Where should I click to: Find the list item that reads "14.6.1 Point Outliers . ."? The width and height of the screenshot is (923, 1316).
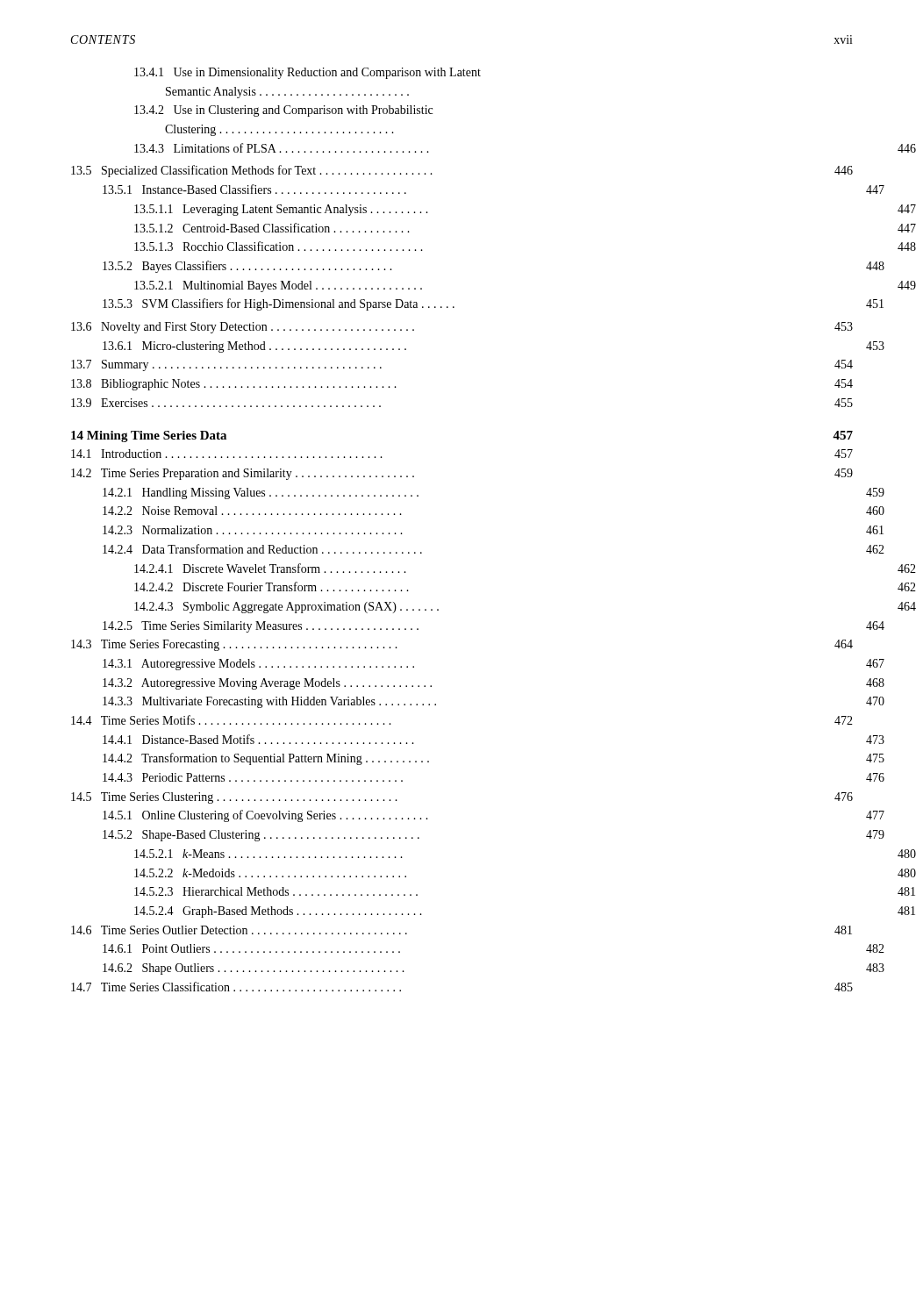tap(120, 948)
